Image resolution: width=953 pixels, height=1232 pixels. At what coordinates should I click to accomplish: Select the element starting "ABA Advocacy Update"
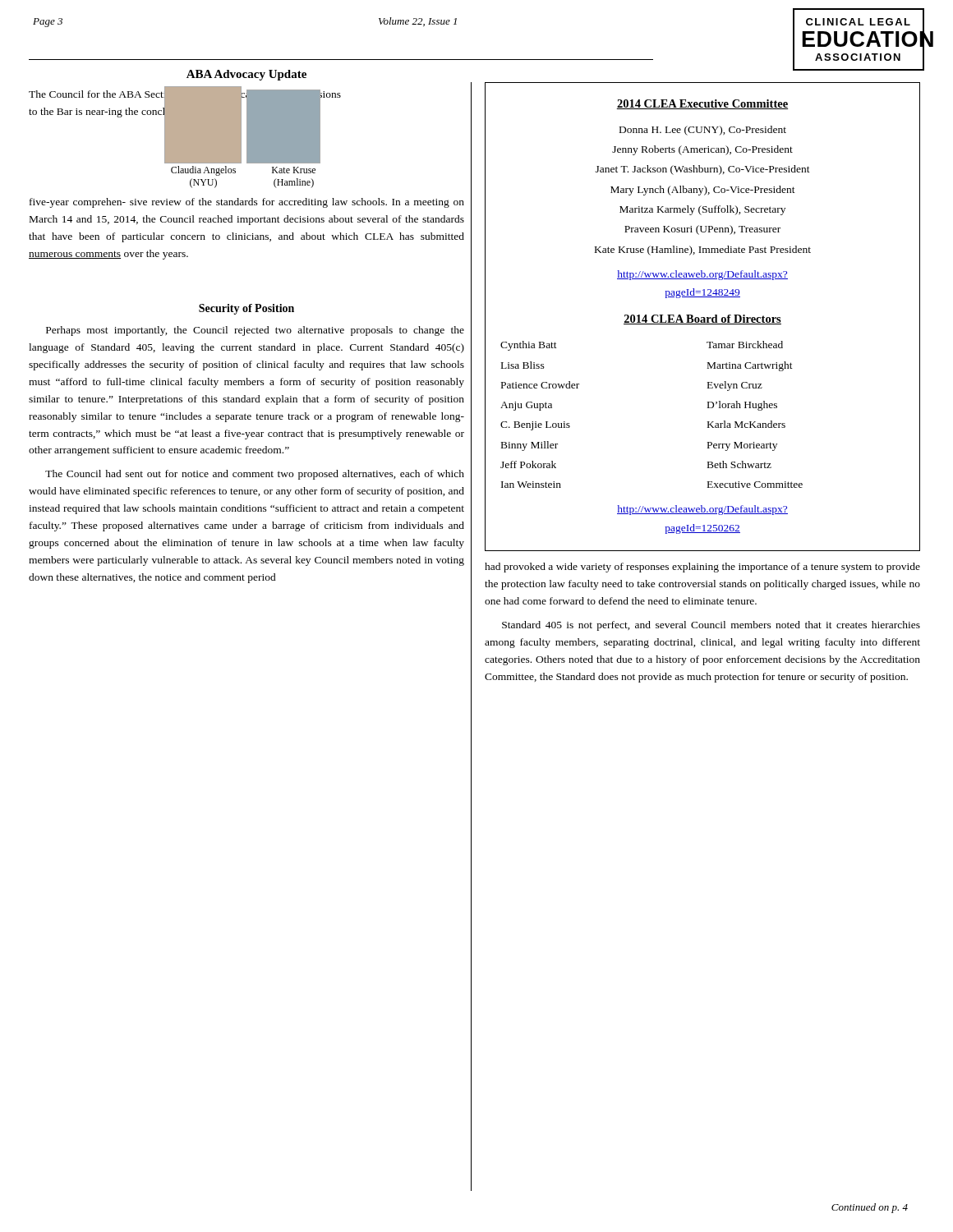pyautogui.click(x=246, y=74)
